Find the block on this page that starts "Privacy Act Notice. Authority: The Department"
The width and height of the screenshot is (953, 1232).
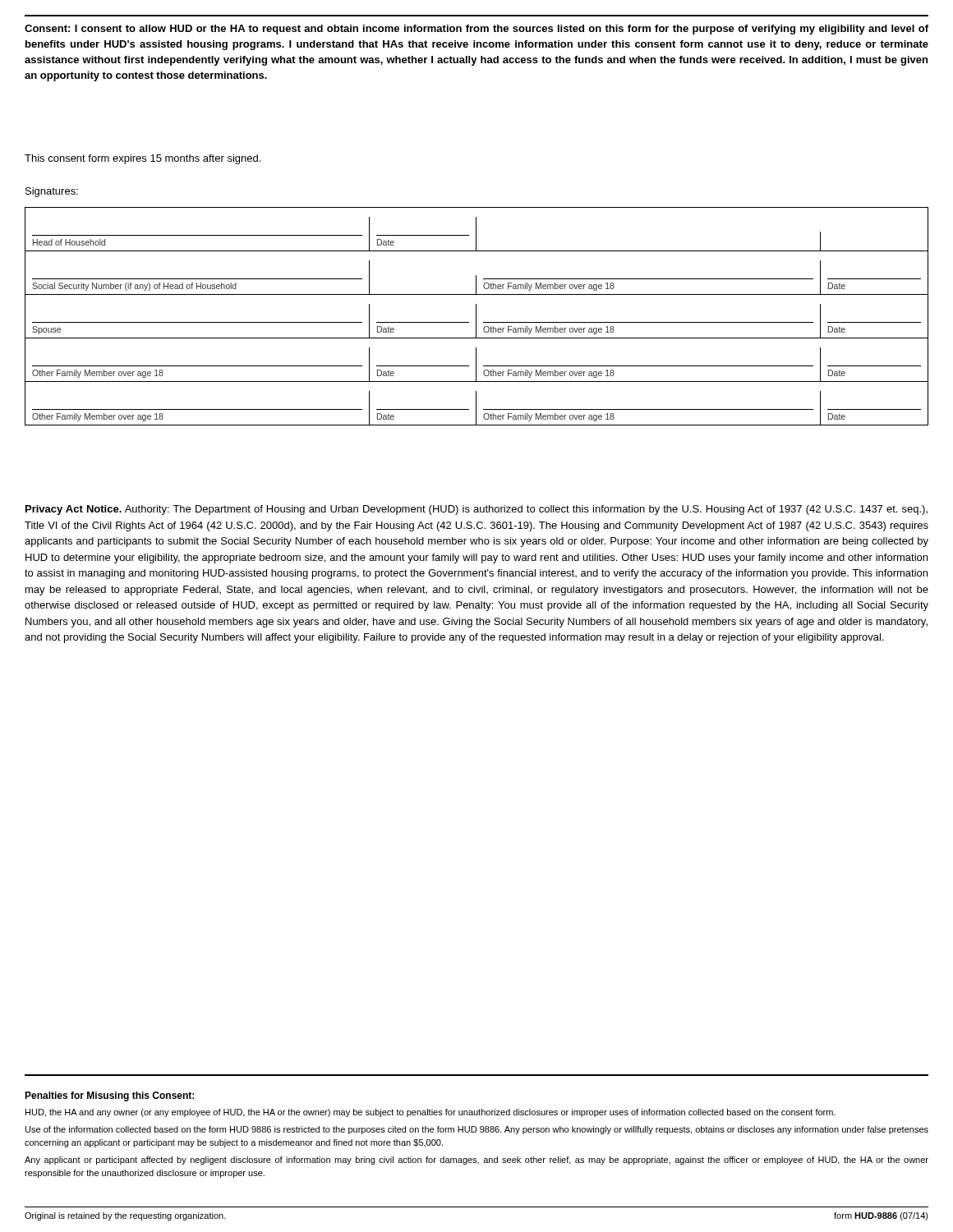pos(476,573)
